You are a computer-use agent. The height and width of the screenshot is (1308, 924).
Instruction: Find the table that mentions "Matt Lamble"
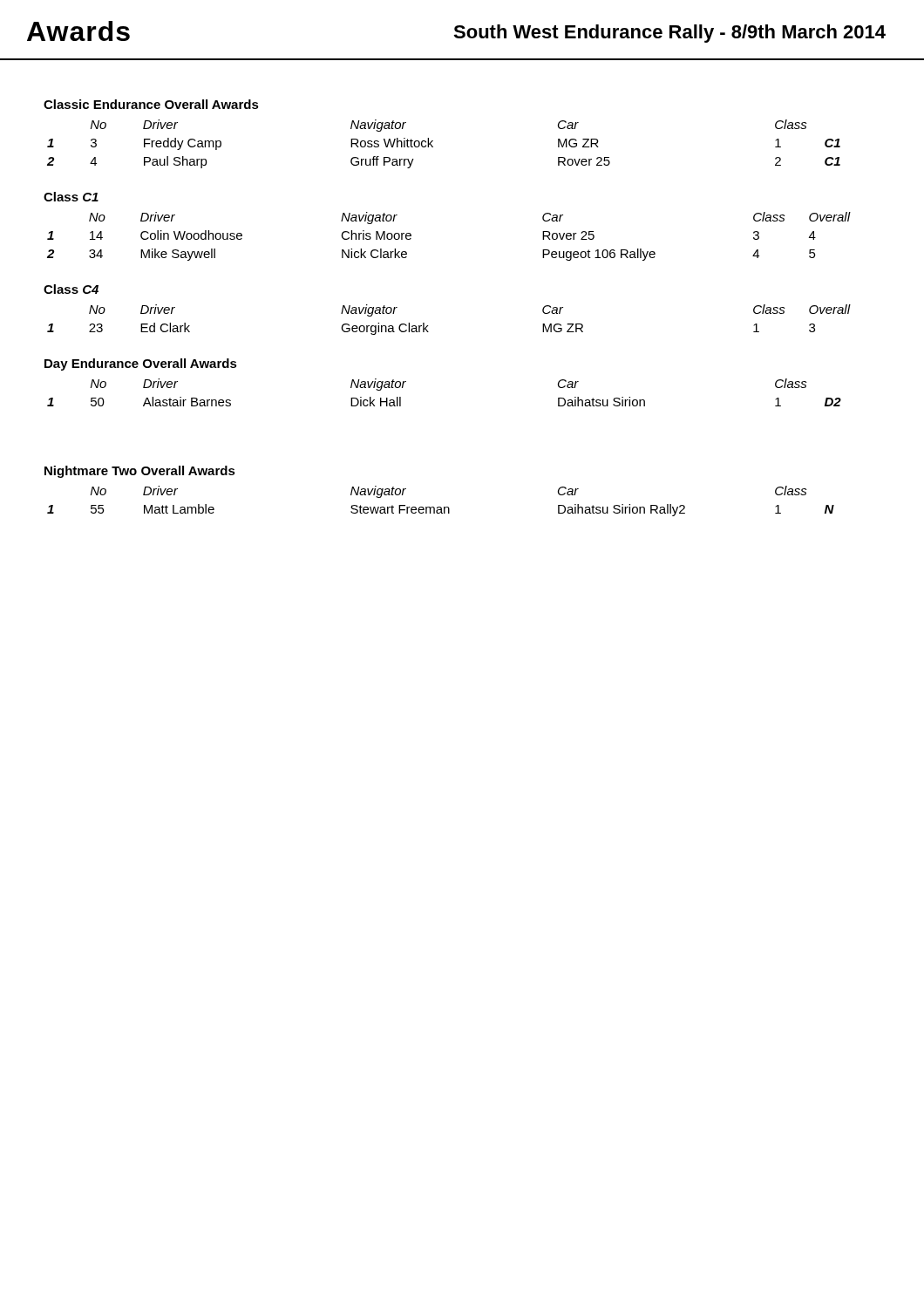(462, 500)
